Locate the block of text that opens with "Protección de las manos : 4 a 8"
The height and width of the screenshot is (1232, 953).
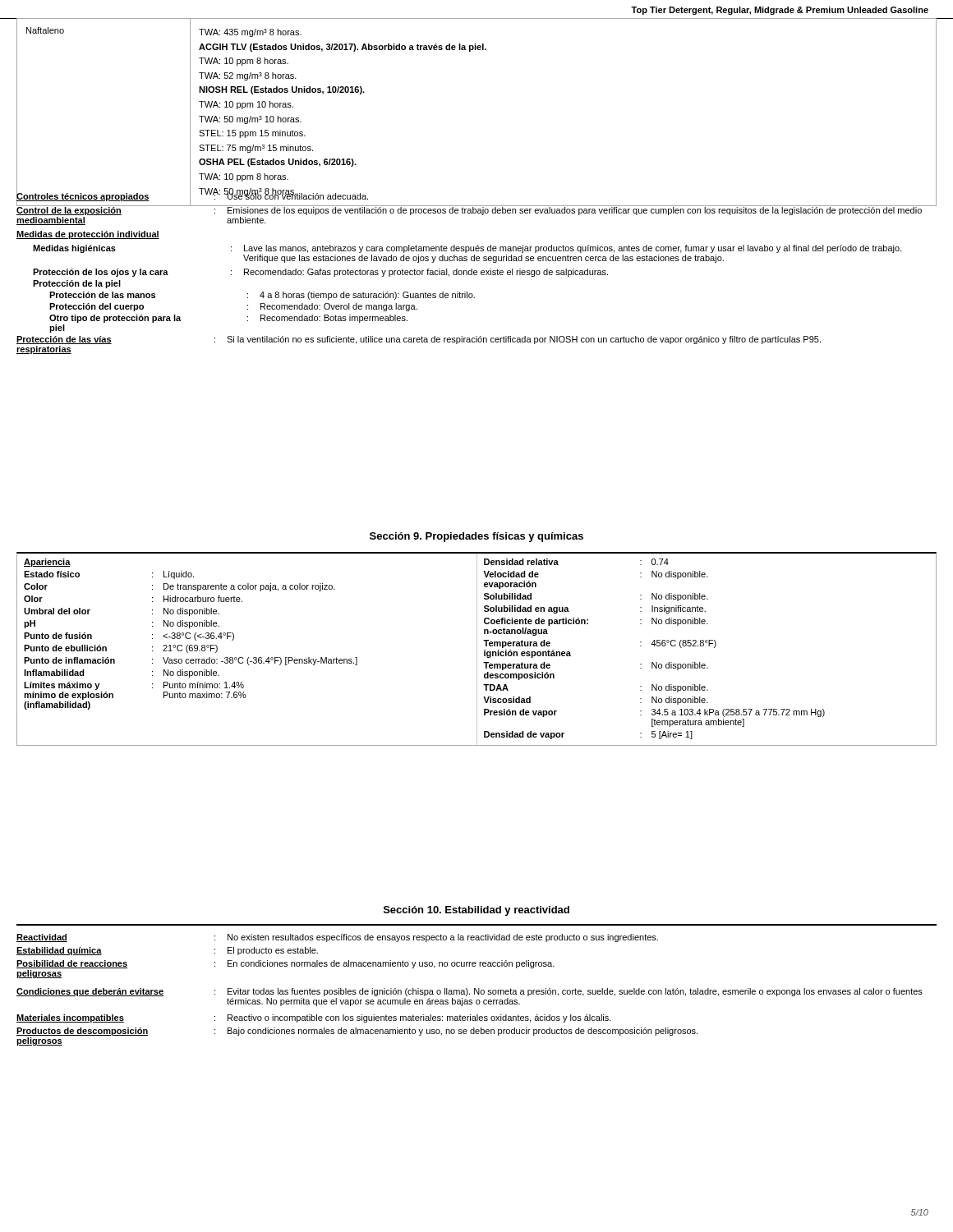point(476,295)
